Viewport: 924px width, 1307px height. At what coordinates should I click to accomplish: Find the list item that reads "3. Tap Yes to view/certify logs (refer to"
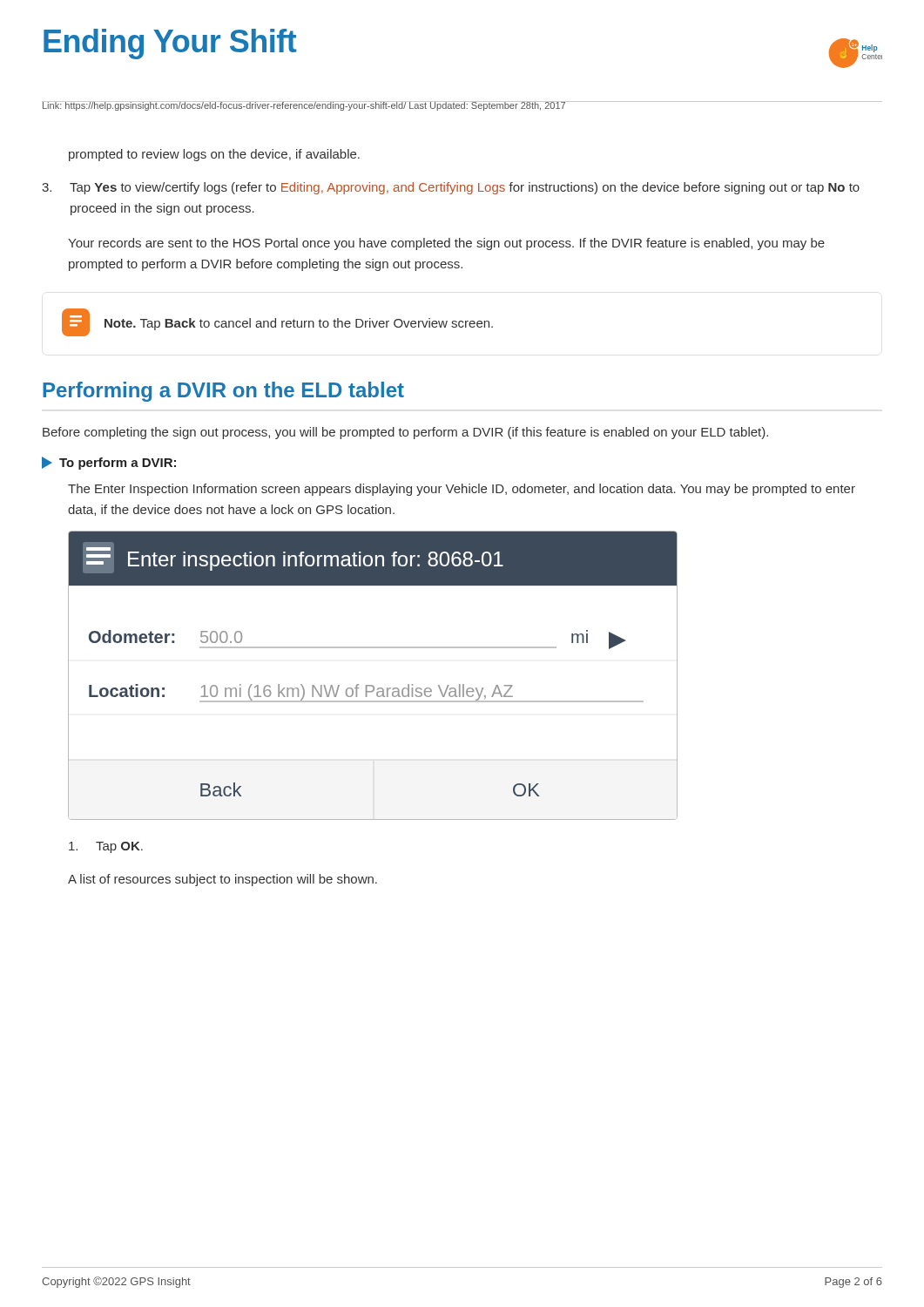pos(462,198)
